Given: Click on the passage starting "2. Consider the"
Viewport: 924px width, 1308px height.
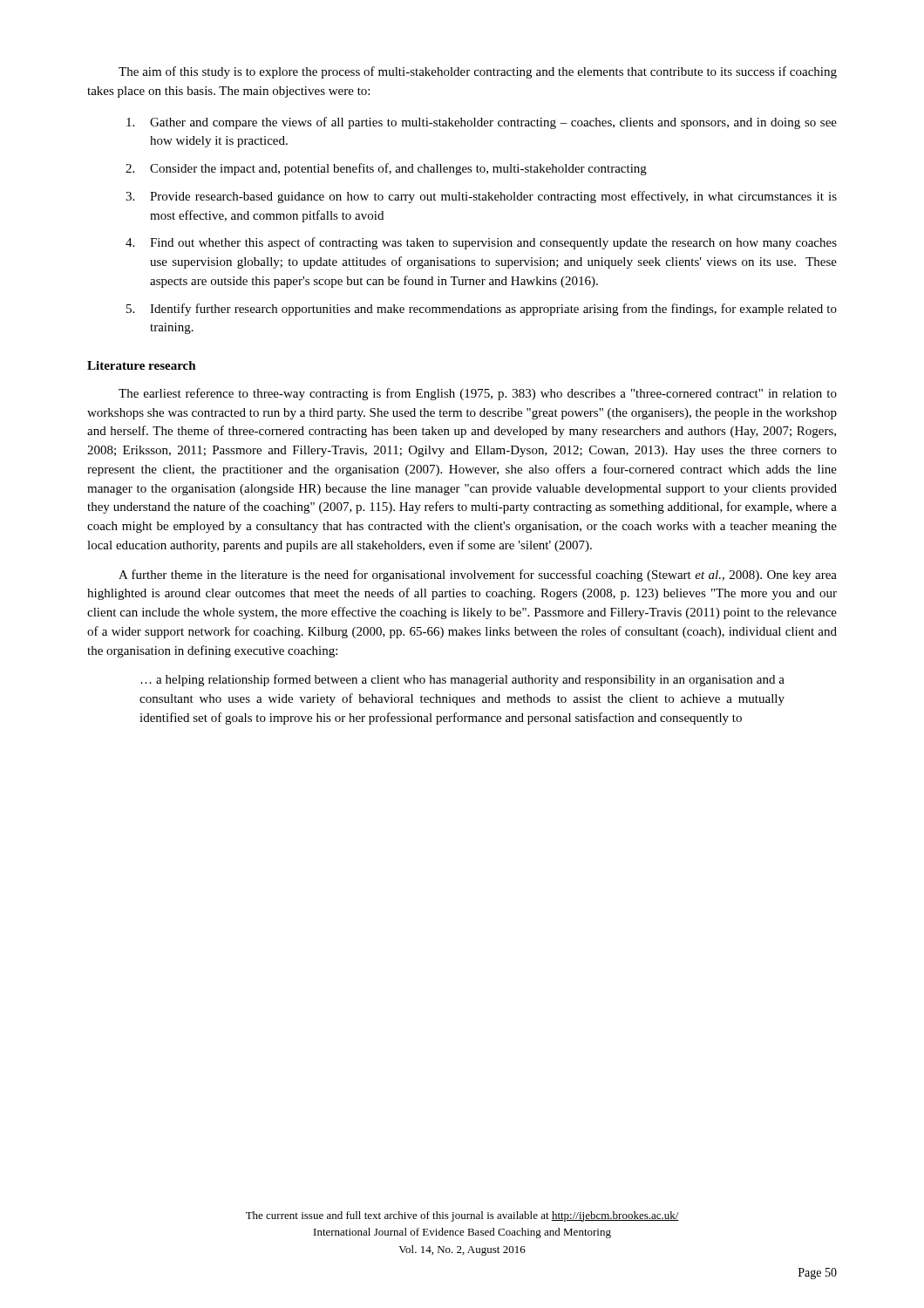Looking at the screenshot, I should (x=481, y=169).
